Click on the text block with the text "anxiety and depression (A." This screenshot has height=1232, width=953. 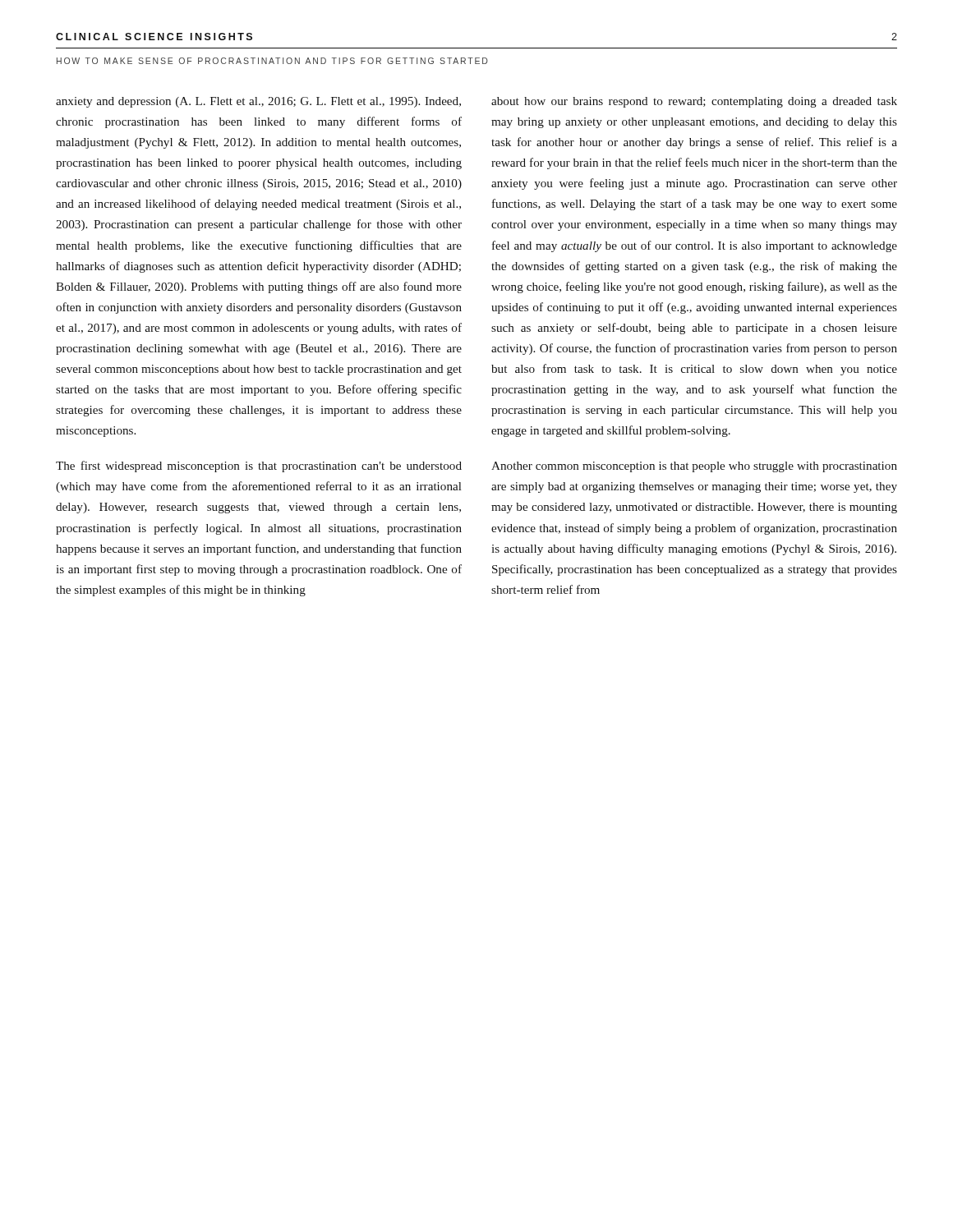click(x=259, y=345)
